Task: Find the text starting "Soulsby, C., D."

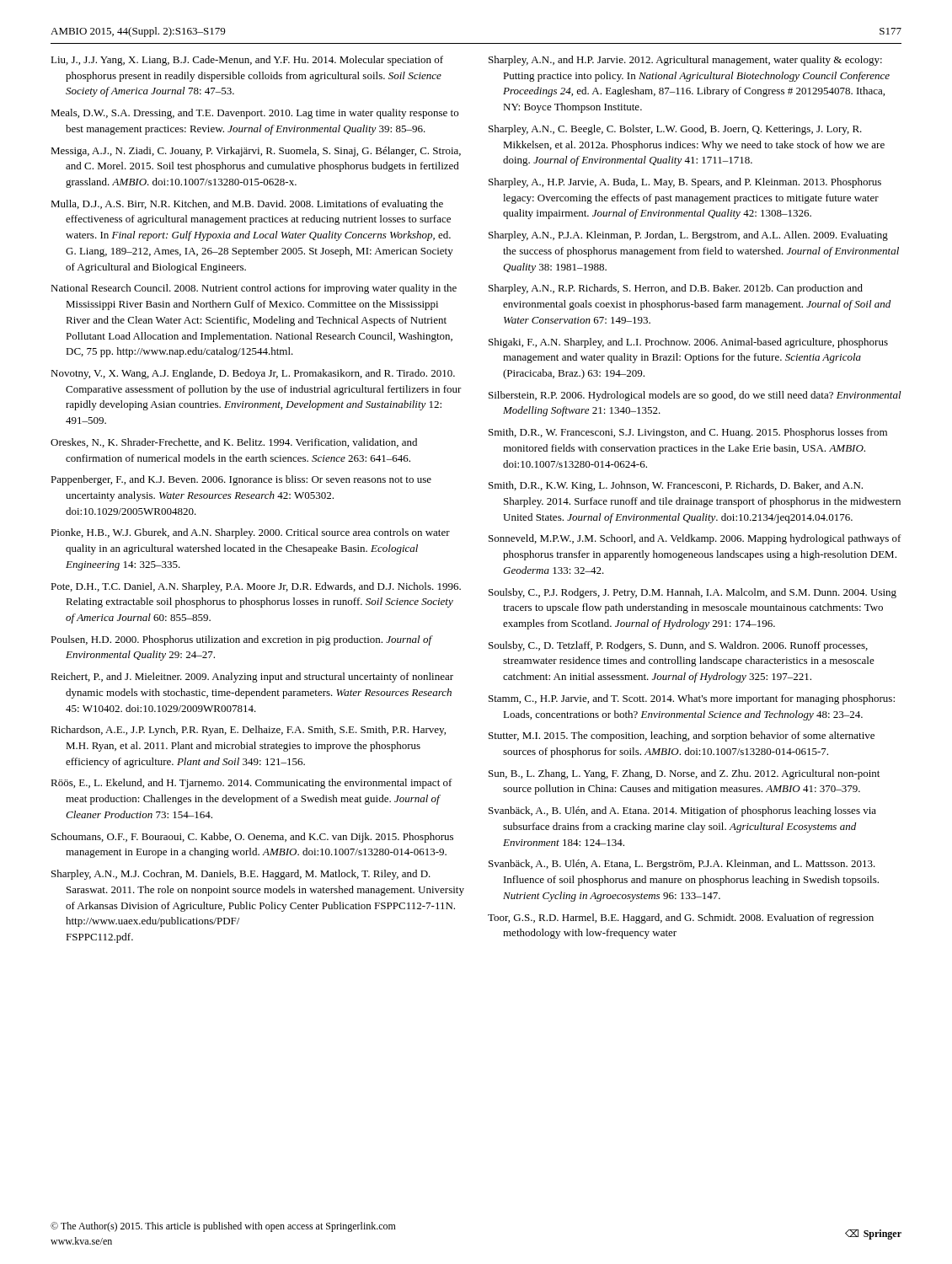Action: point(681,661)
